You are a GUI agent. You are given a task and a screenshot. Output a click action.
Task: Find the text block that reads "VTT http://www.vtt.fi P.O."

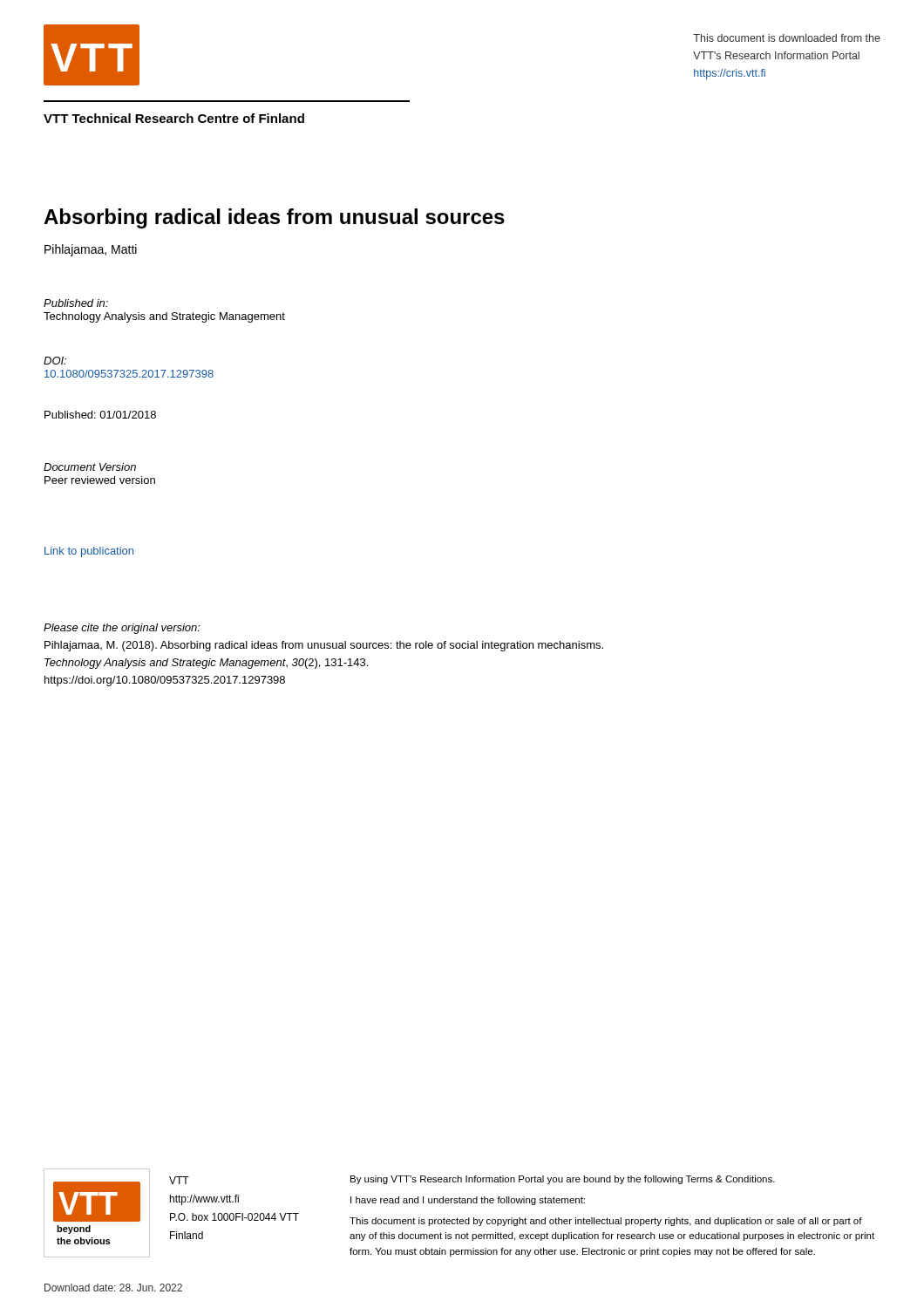click(x=234, y=1208)
